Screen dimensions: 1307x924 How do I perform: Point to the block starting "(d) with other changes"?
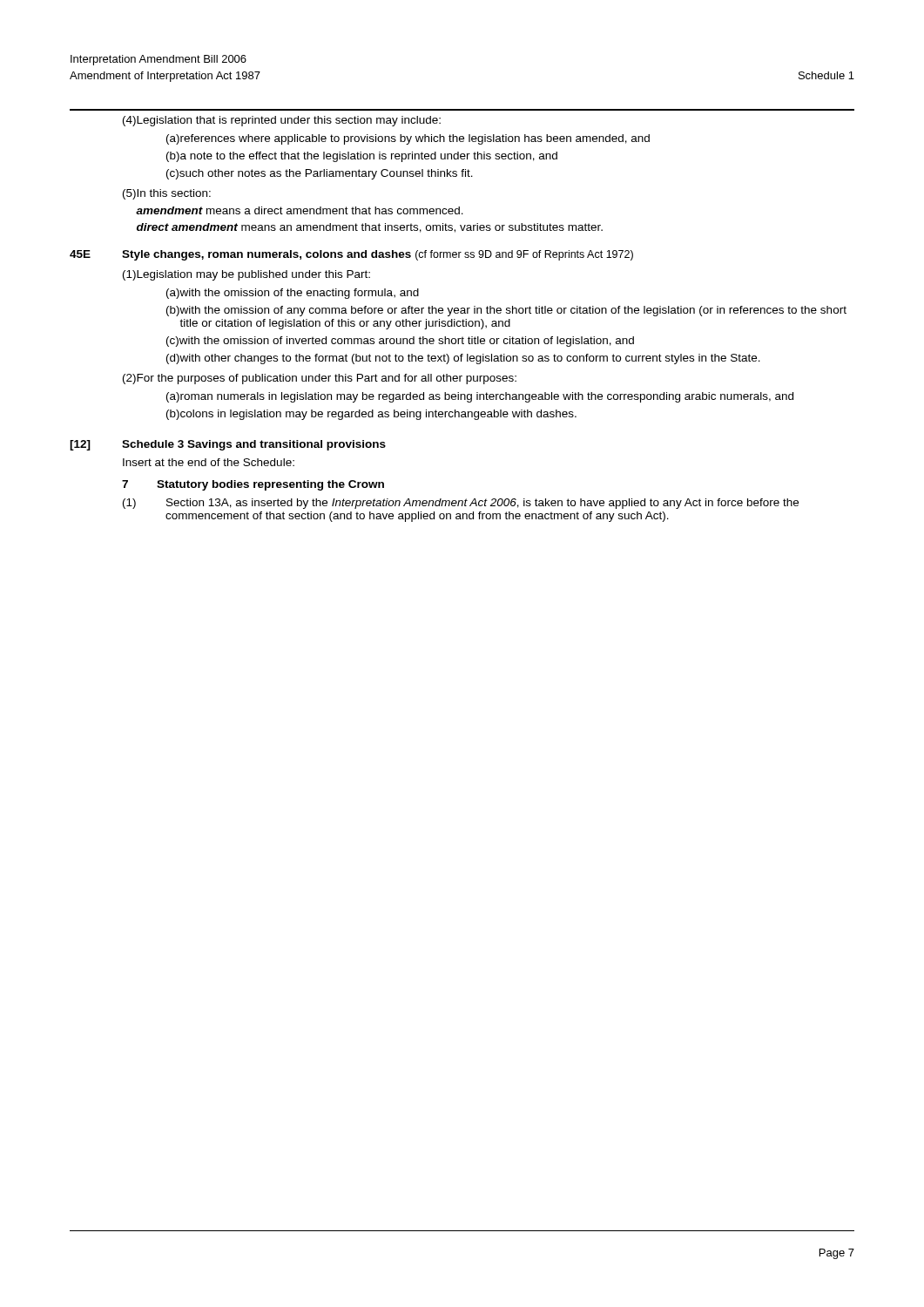pyautogui.click(x=462, y=358)
